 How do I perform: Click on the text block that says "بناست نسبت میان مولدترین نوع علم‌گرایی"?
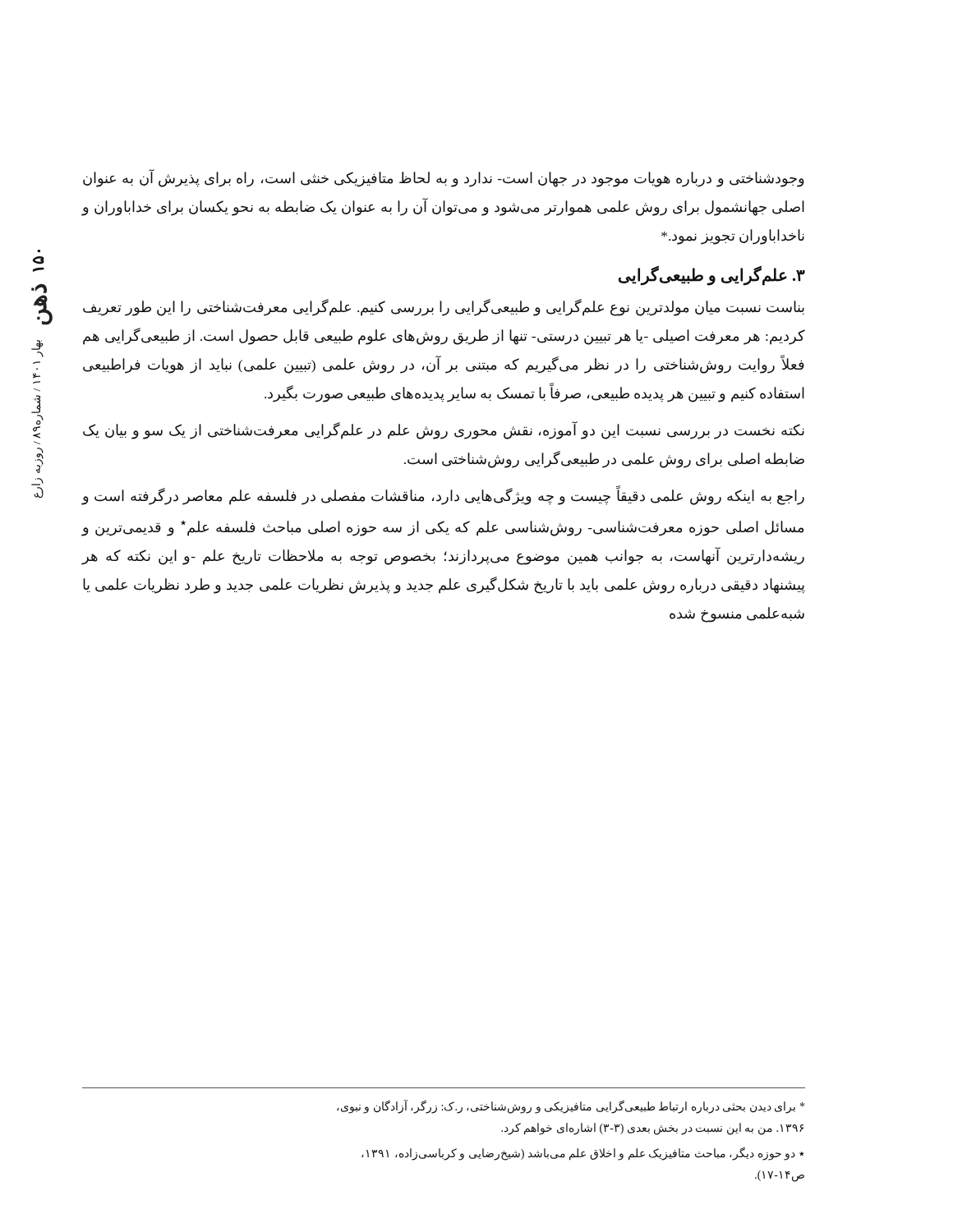click(x=444, y=350)
